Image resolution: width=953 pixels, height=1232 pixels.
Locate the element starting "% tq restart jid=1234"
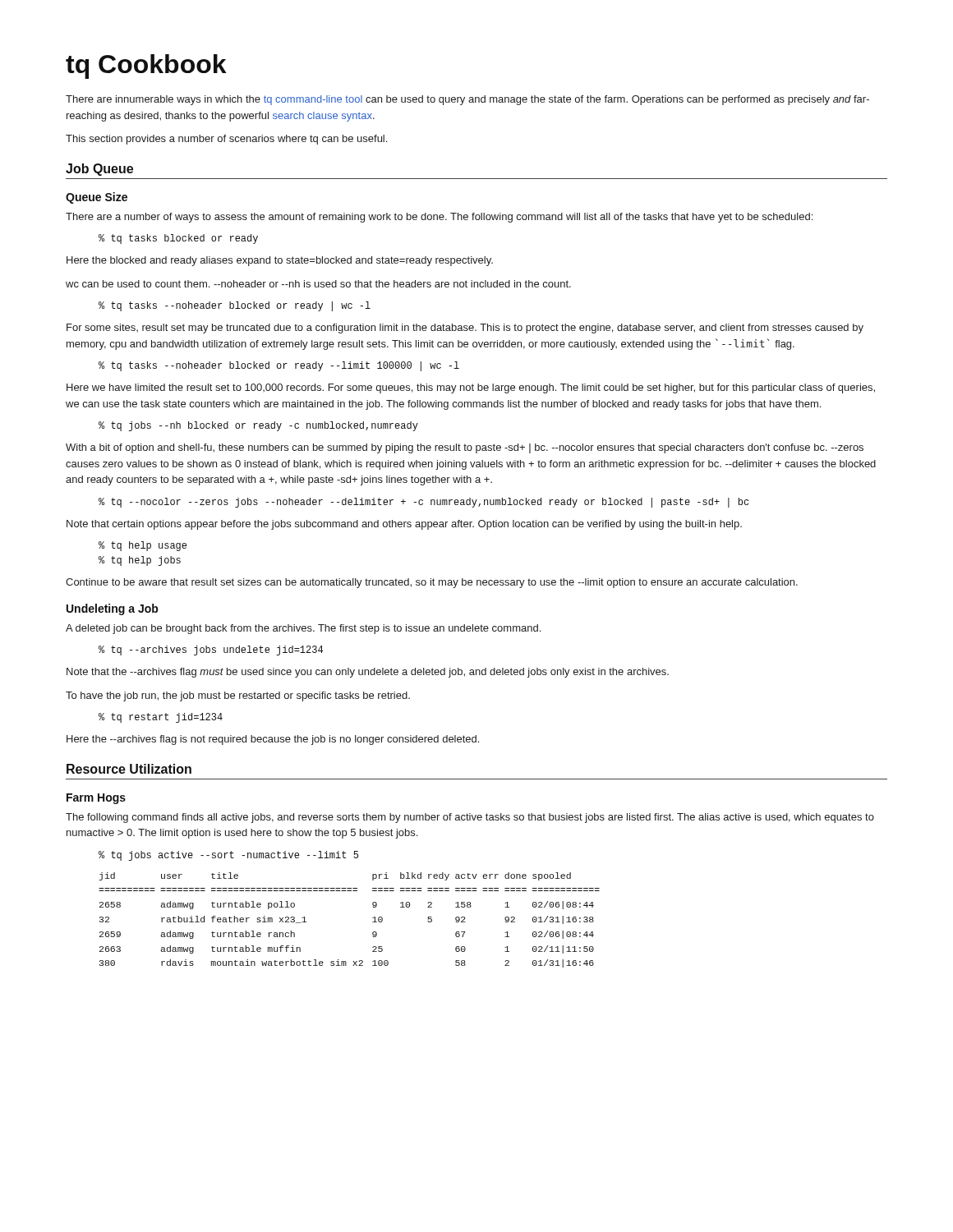(161, 718)
